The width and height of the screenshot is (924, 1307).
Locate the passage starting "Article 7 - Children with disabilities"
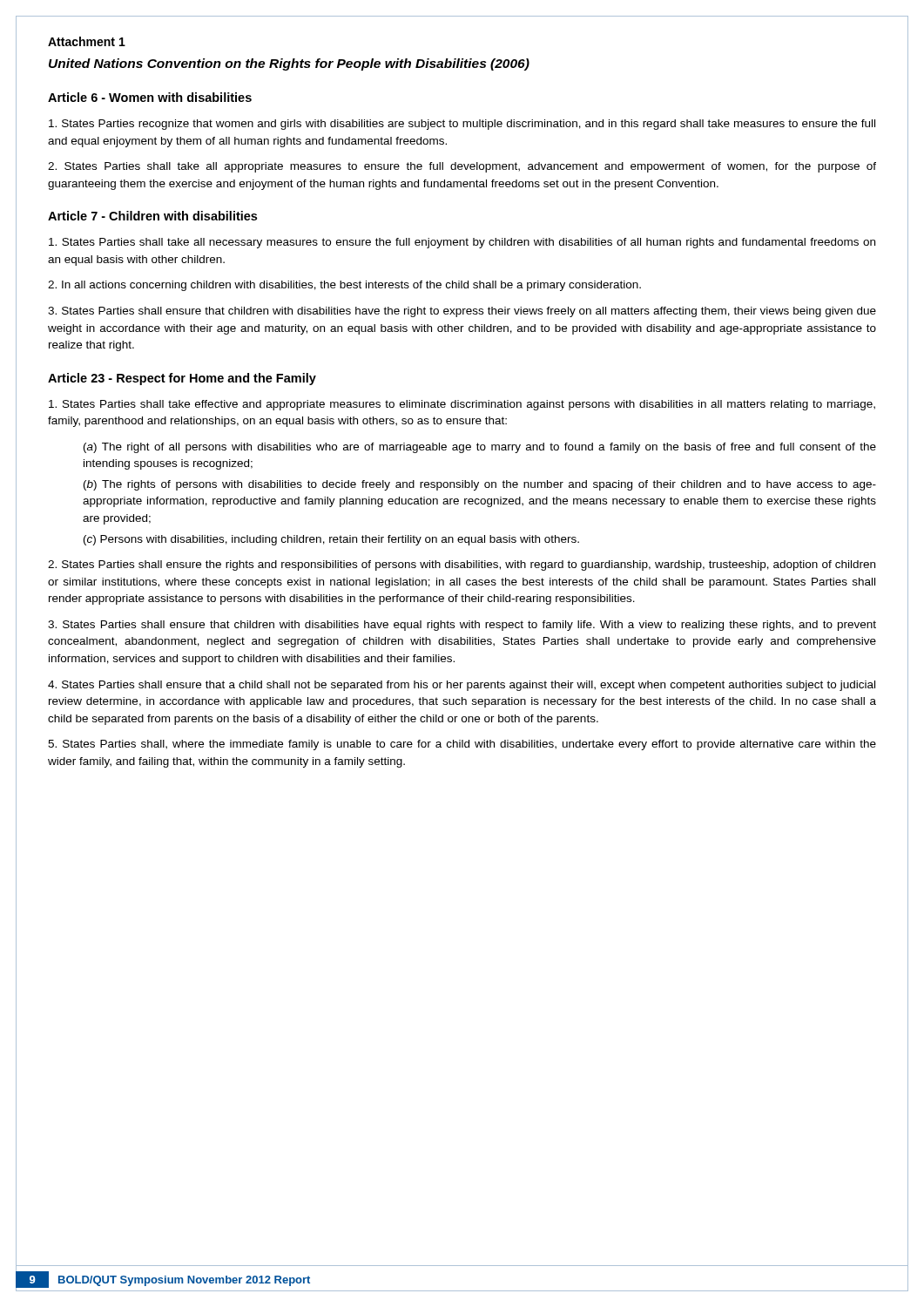[x=153, y=216]
